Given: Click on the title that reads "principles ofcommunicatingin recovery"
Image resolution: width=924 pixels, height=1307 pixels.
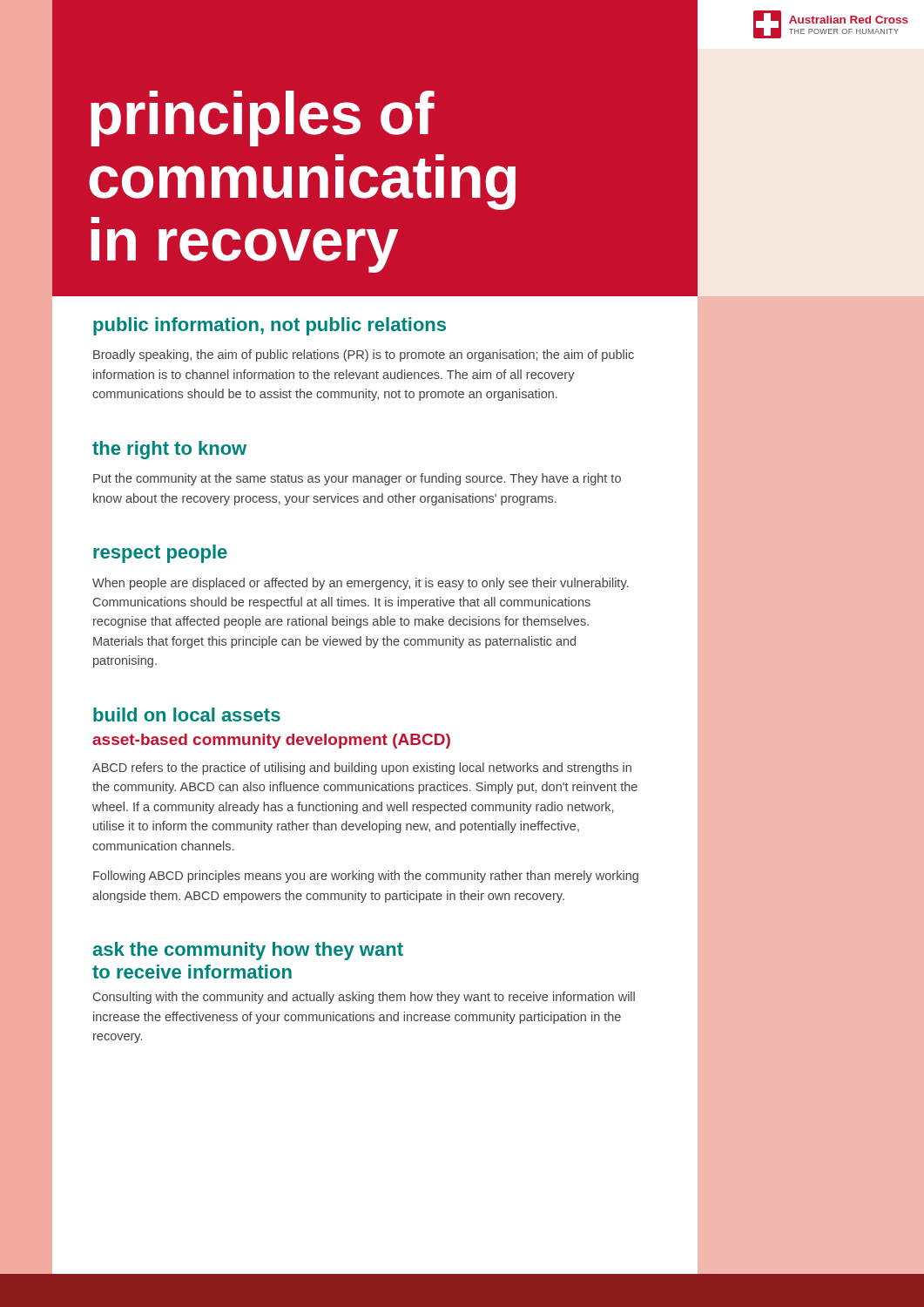Looking at the screenshot, I should (303, 177).
